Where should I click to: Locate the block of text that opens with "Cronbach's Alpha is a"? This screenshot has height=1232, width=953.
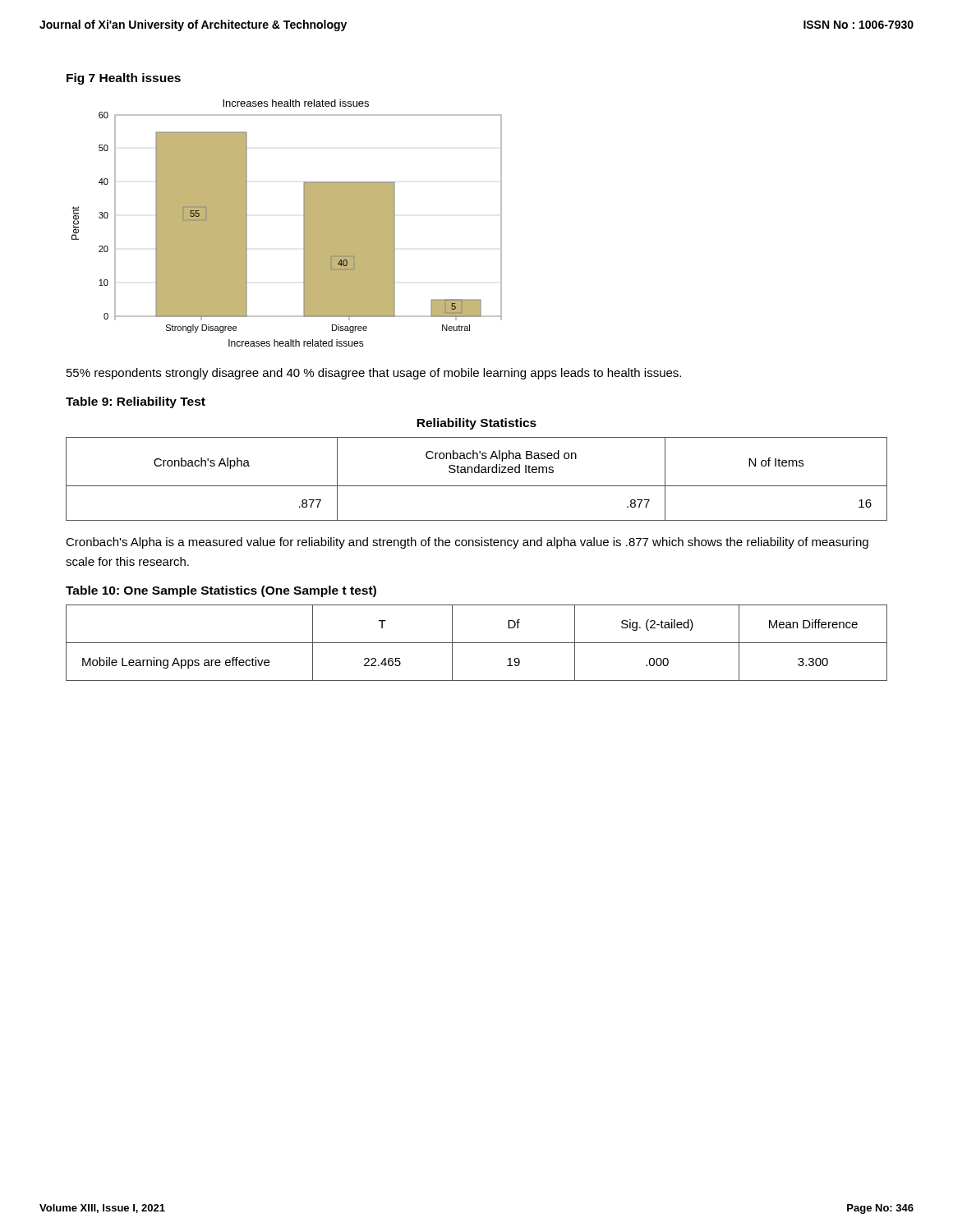[467, 552]
